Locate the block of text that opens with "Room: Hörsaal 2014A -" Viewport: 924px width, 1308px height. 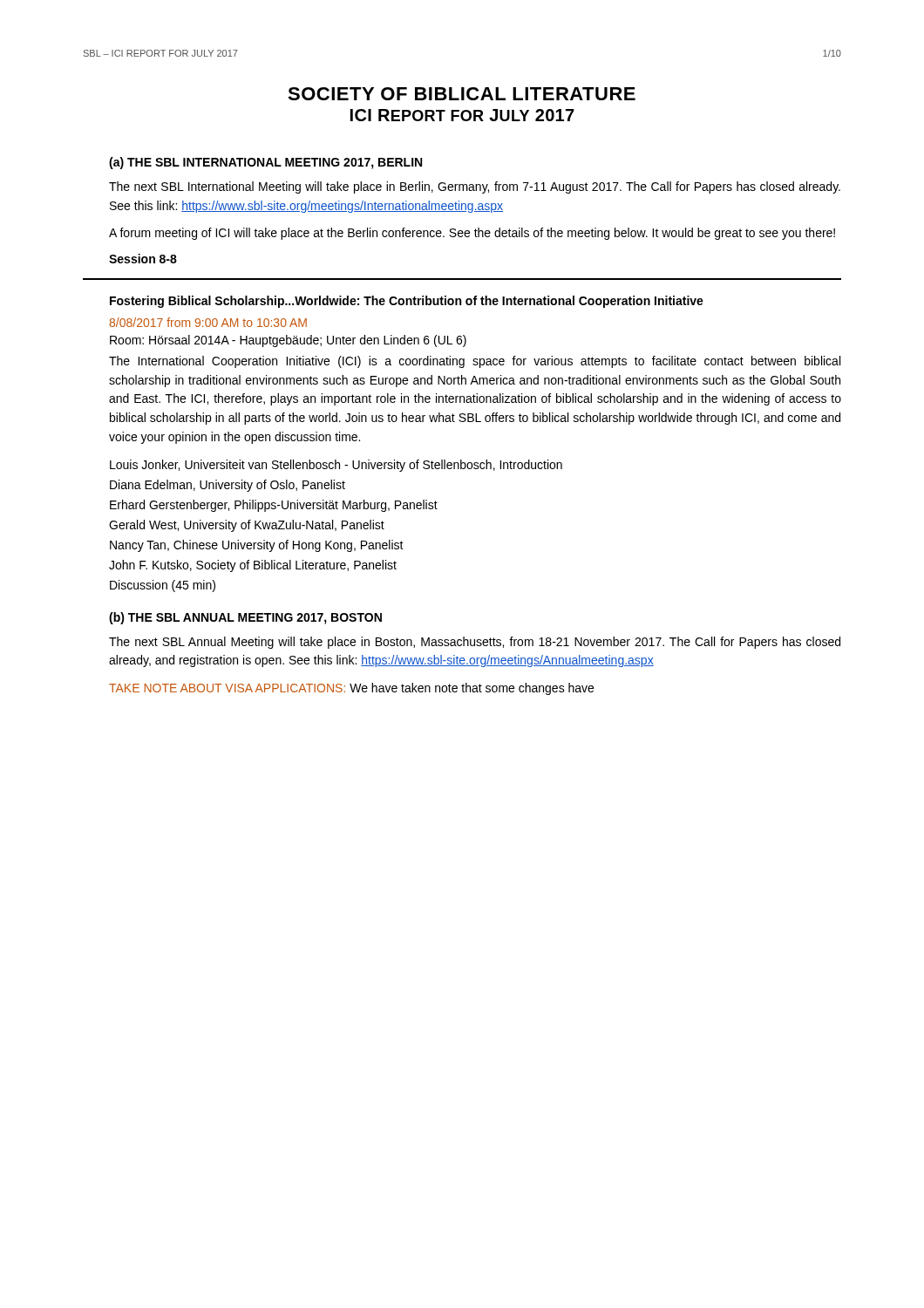pos(288,340)
